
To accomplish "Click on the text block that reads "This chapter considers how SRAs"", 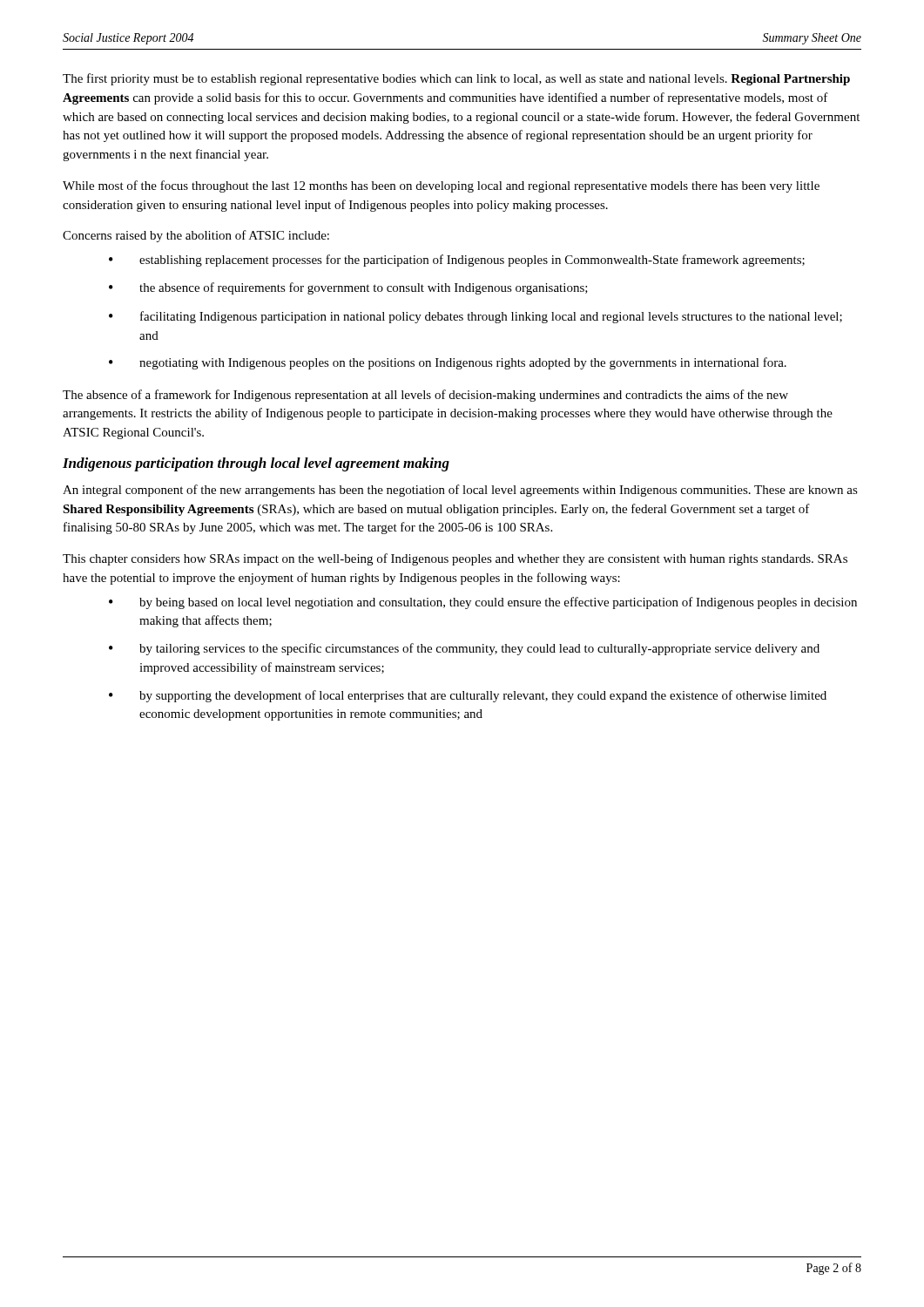I will 455,568.
